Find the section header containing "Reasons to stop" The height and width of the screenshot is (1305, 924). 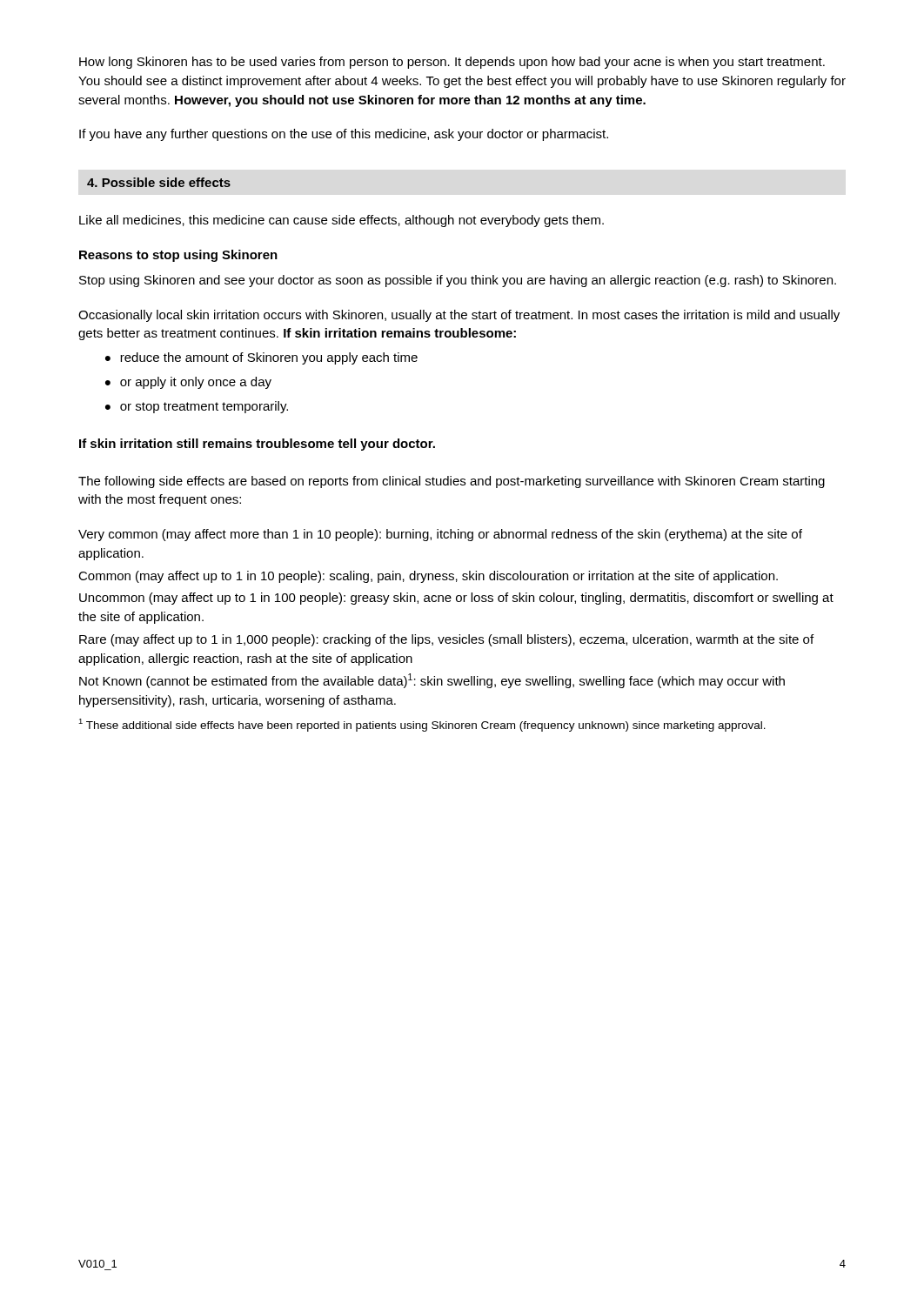178,254
